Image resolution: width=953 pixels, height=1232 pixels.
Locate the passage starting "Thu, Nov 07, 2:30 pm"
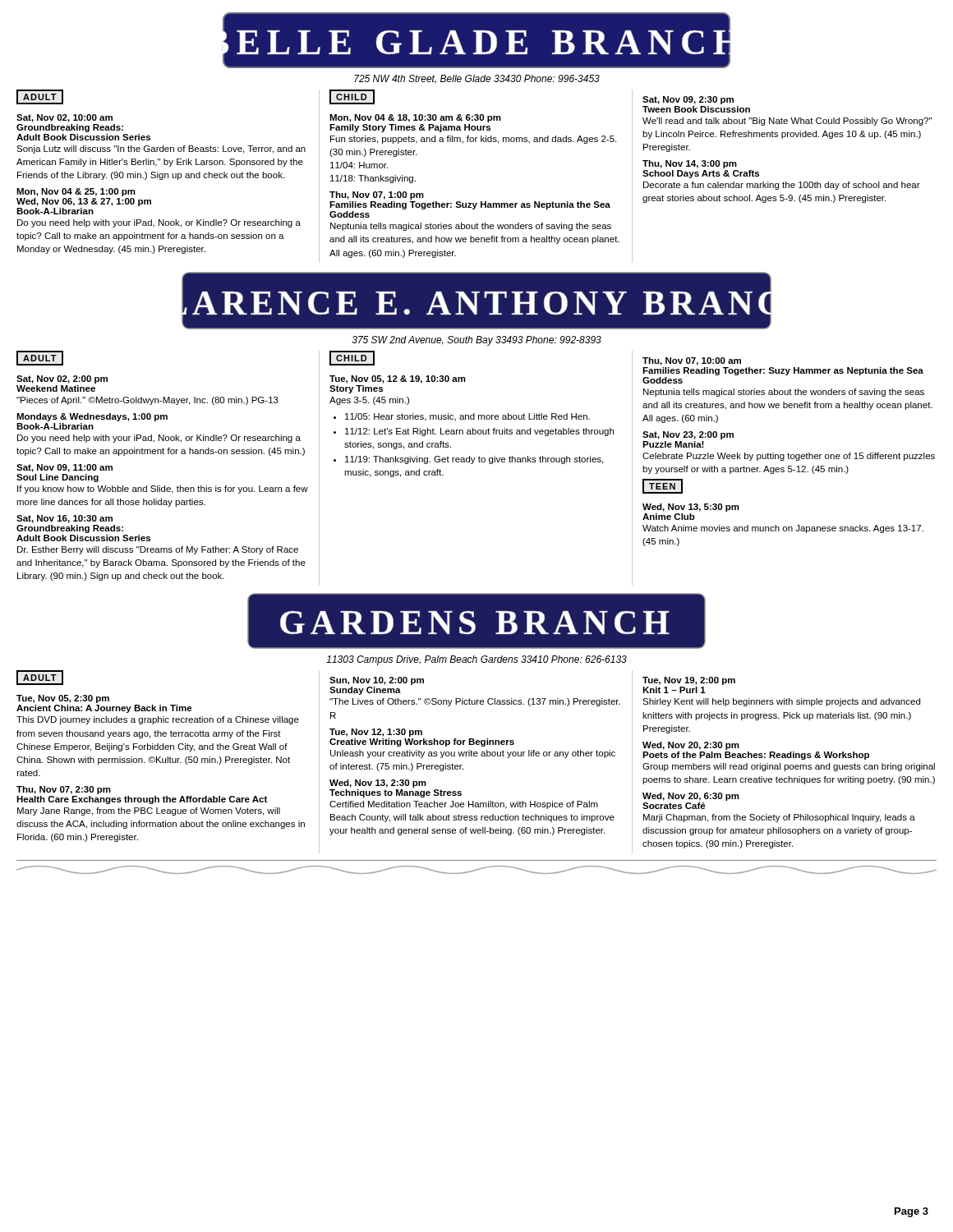tap(163, 794)
